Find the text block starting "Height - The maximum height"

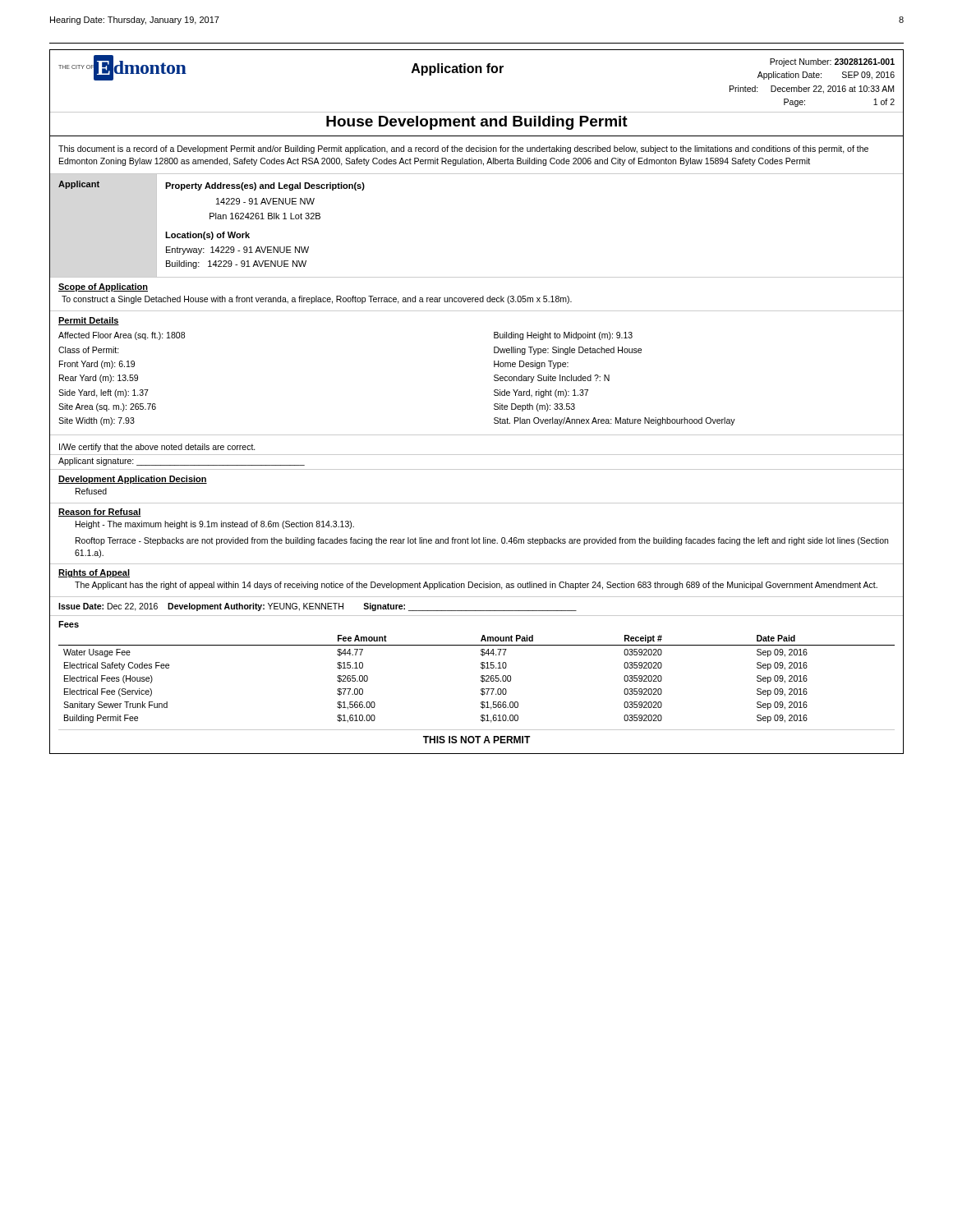tap(215, 524)
